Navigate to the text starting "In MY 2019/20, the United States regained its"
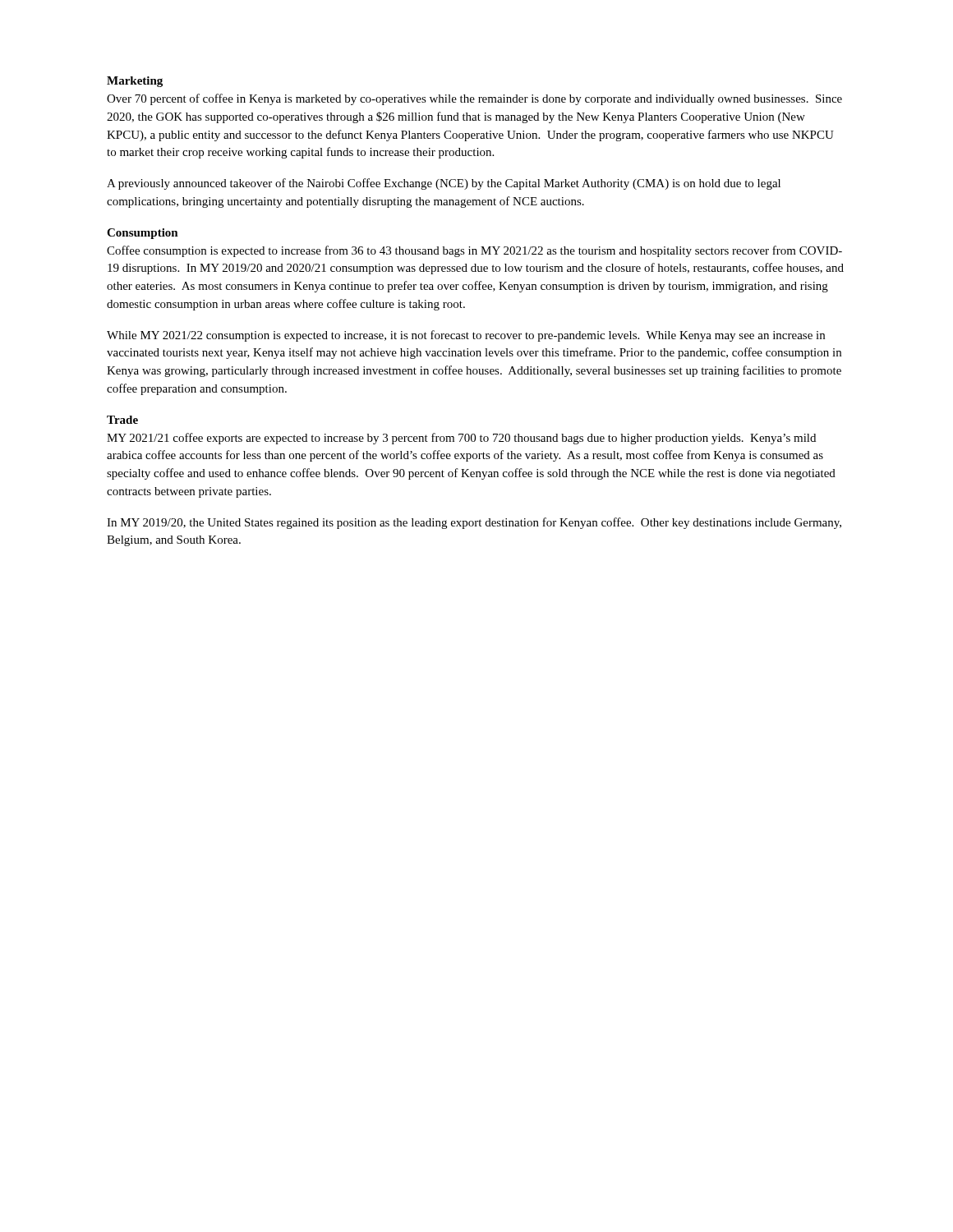953x1232 pixels. click(x=474, y=531)
